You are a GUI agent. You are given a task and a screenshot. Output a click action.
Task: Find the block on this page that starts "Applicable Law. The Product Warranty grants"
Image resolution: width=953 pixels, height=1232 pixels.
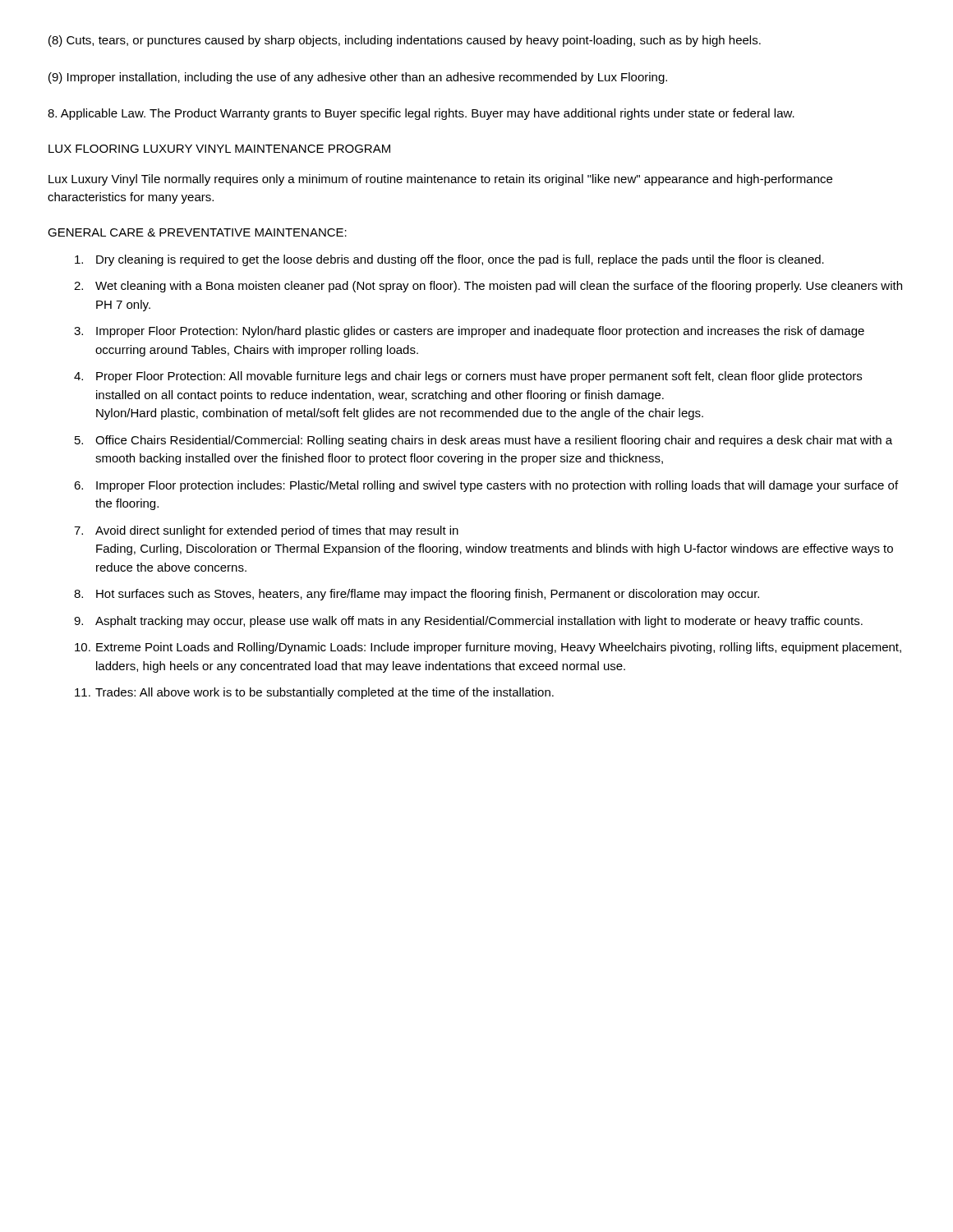421,113
